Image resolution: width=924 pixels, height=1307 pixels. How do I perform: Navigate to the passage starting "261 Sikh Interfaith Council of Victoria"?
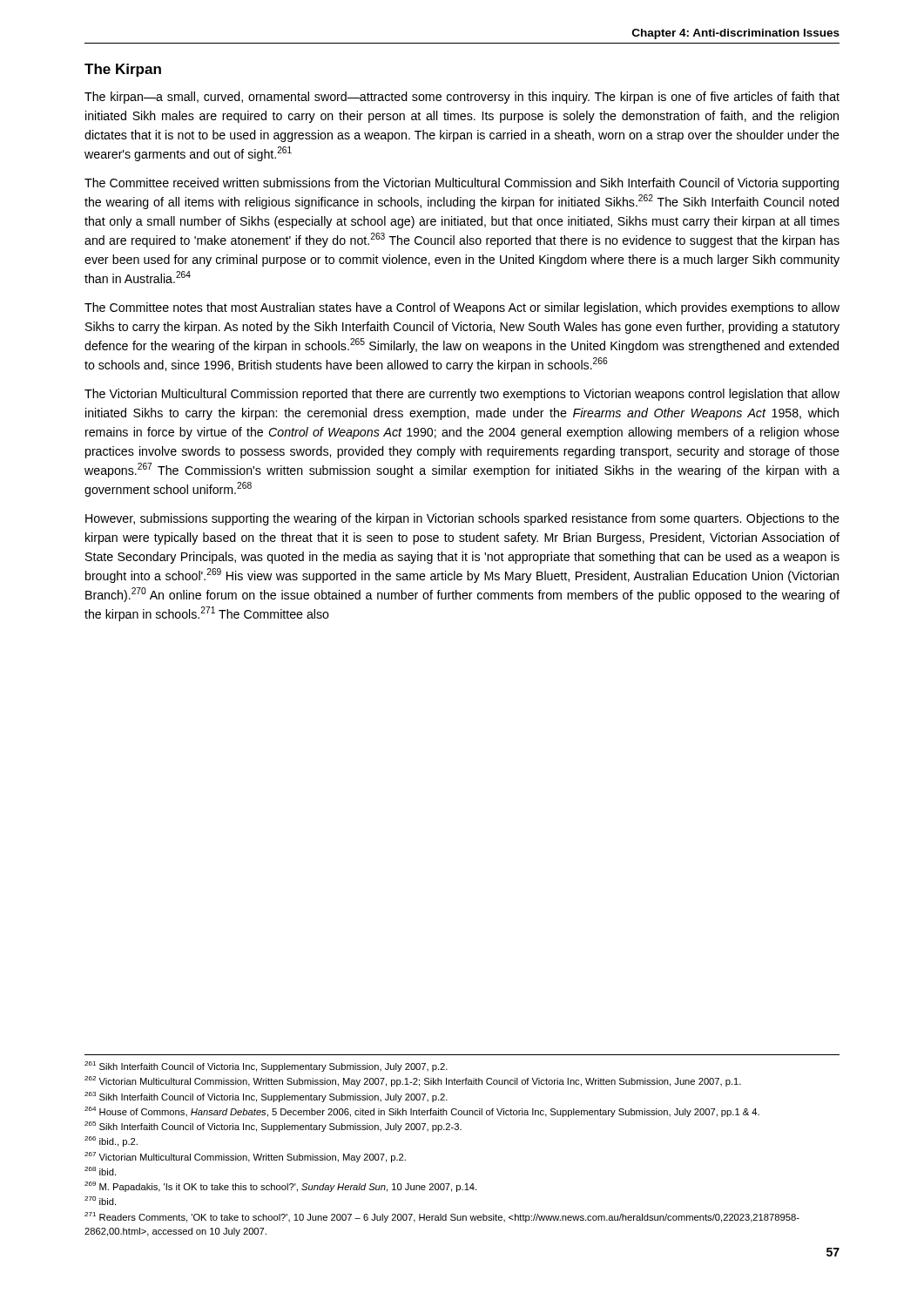(x=266, y=1066)
